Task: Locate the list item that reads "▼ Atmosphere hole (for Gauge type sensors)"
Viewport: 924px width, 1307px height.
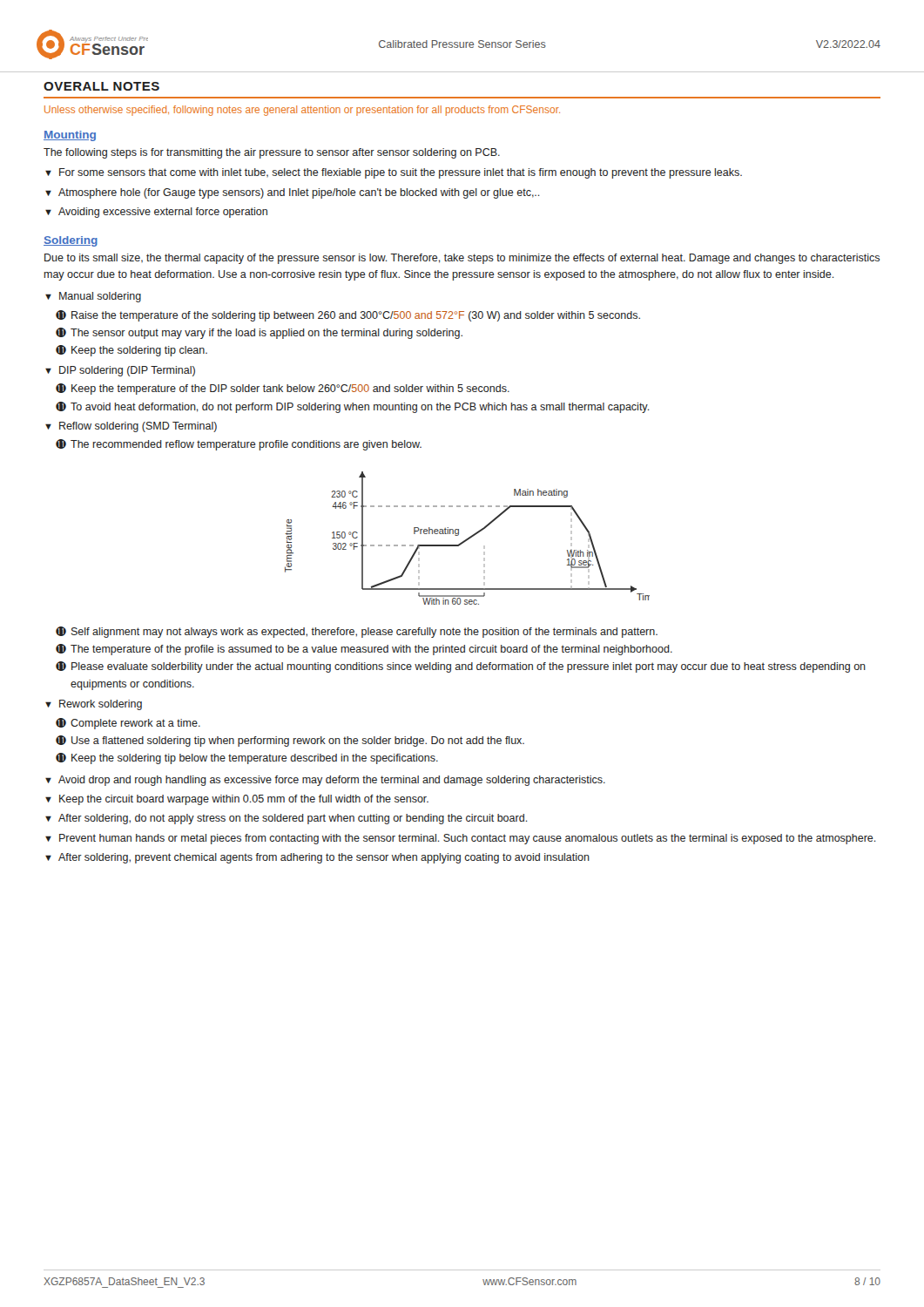Action: (x=292, y=193)
